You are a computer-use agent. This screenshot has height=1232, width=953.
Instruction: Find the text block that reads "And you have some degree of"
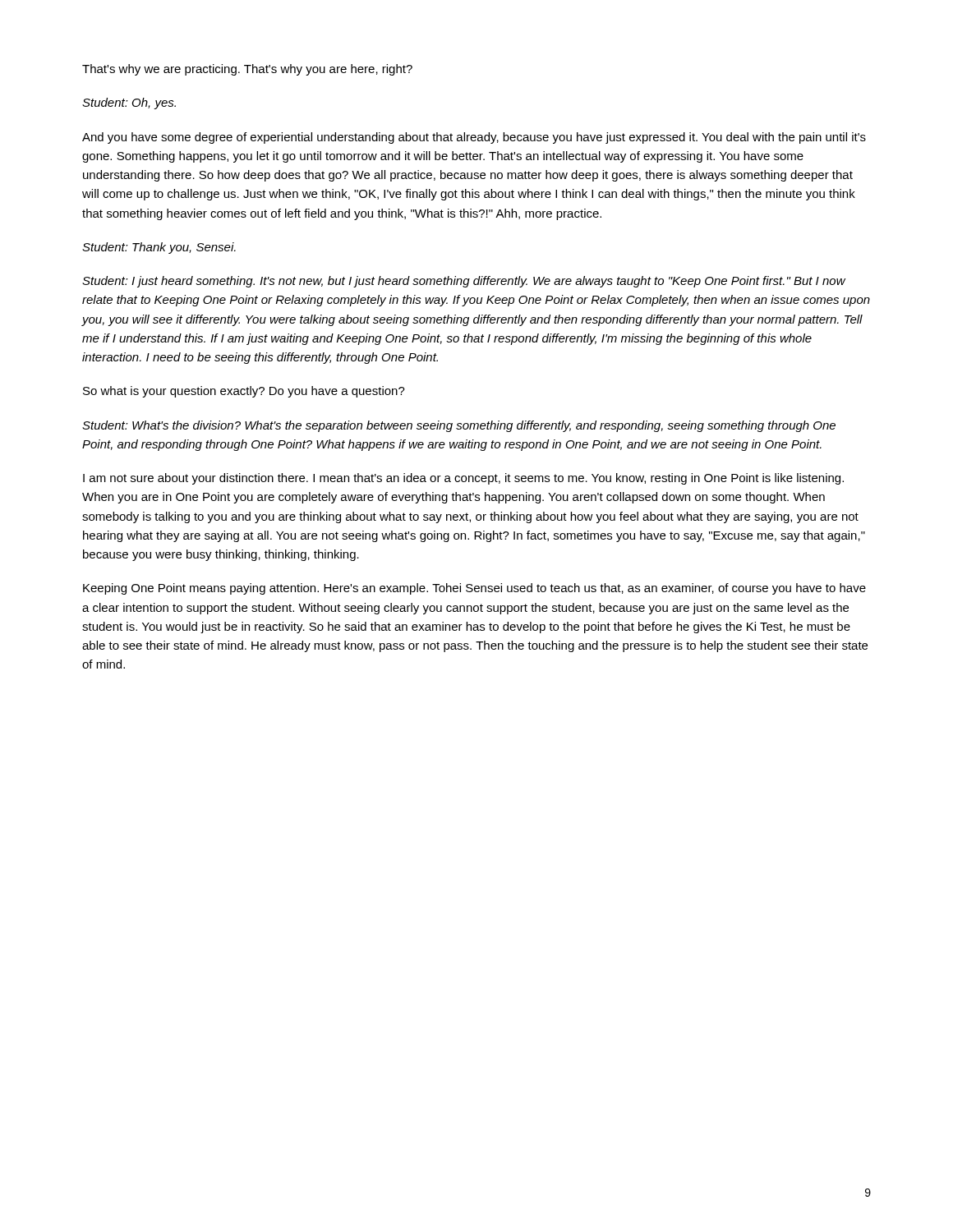pyautogui.click(x=474, y=175)
